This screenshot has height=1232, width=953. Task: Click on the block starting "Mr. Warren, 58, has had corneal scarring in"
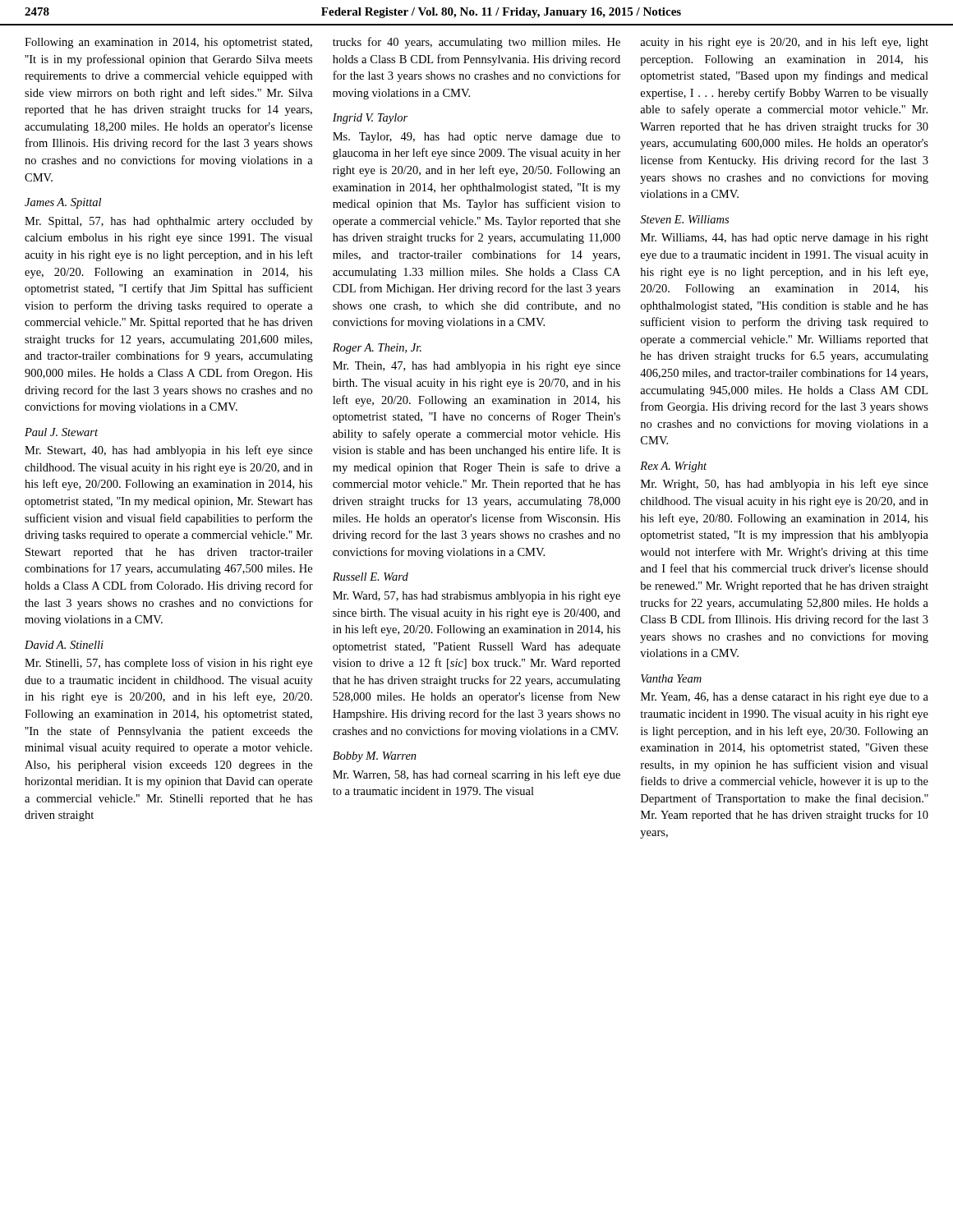(477, 783)
